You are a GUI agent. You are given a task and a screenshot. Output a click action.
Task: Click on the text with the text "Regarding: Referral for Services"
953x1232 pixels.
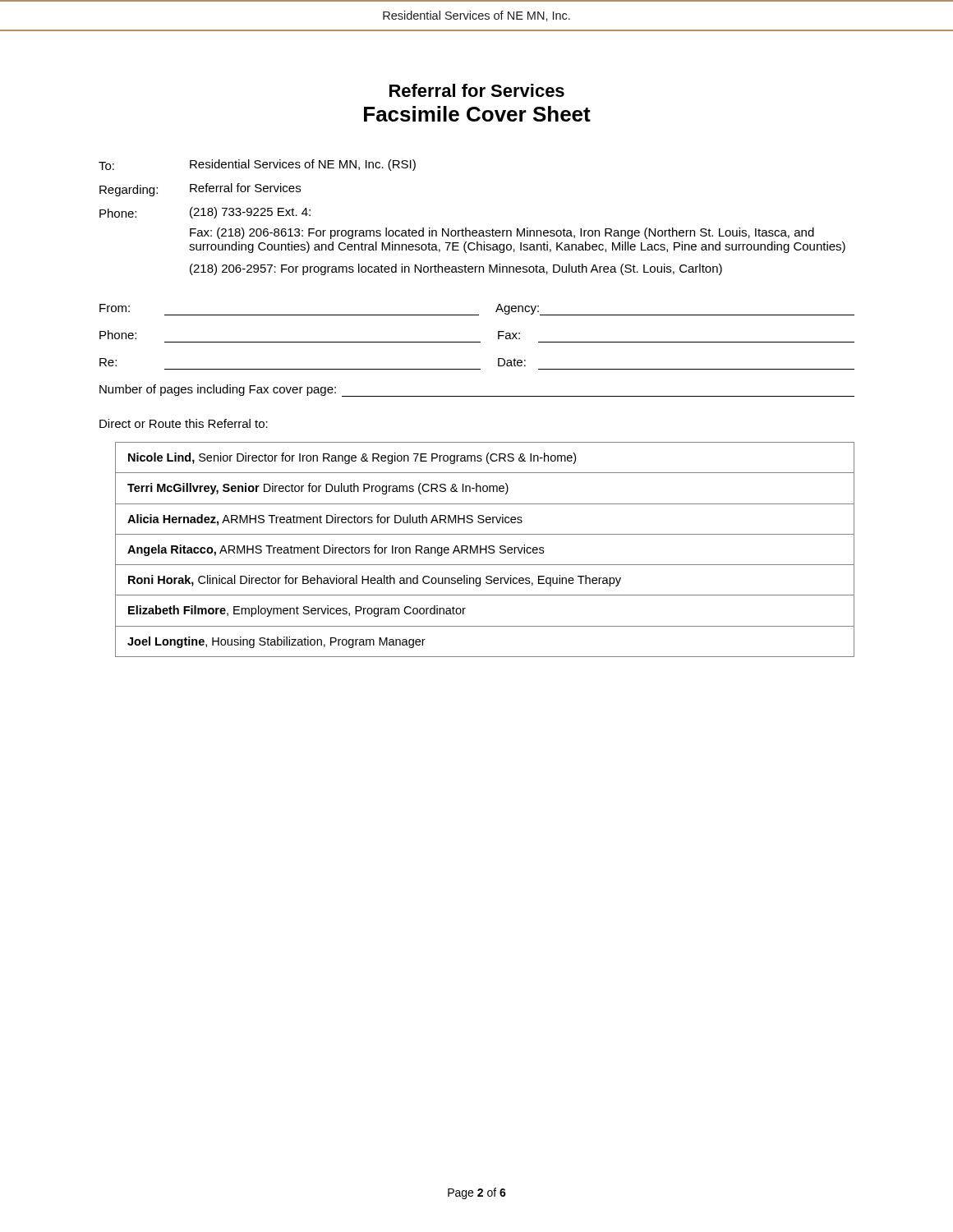(200, 190)
